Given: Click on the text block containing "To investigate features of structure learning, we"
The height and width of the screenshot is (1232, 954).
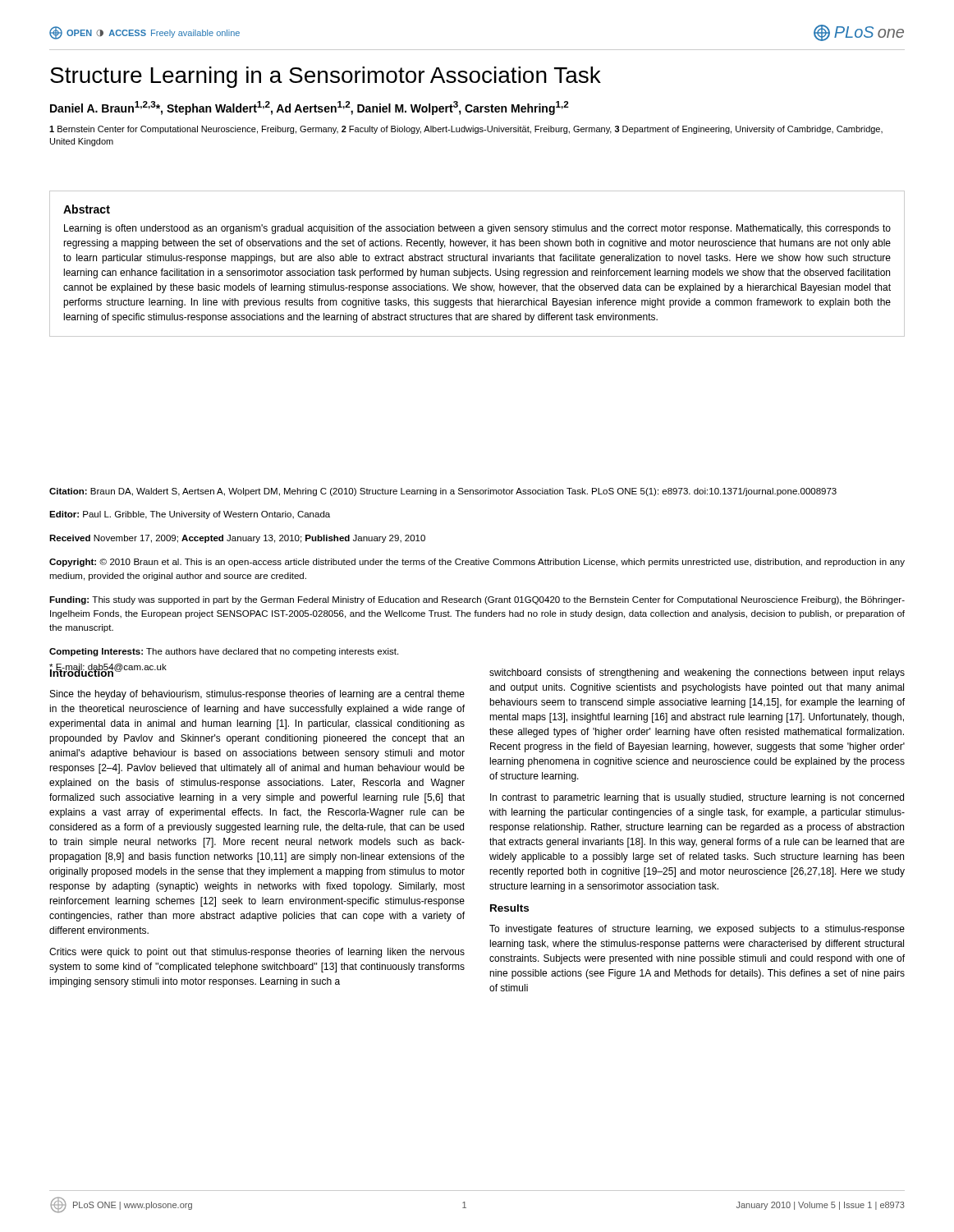Looking at the screenshot, I should pyautogui.click(x=697, y=959).
